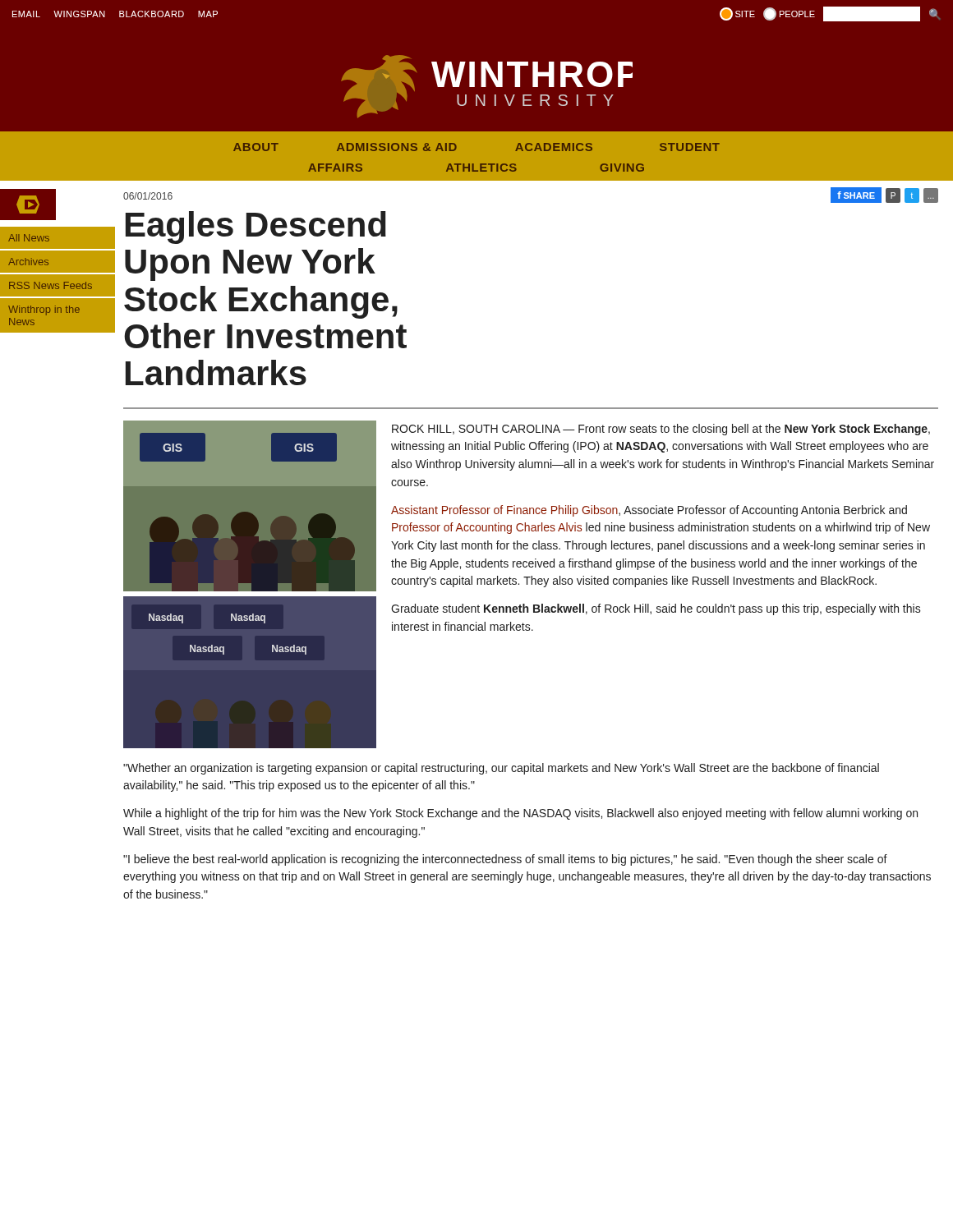The image size is (953, 1232).
Task: Click the title
Action: click(265, 299)
